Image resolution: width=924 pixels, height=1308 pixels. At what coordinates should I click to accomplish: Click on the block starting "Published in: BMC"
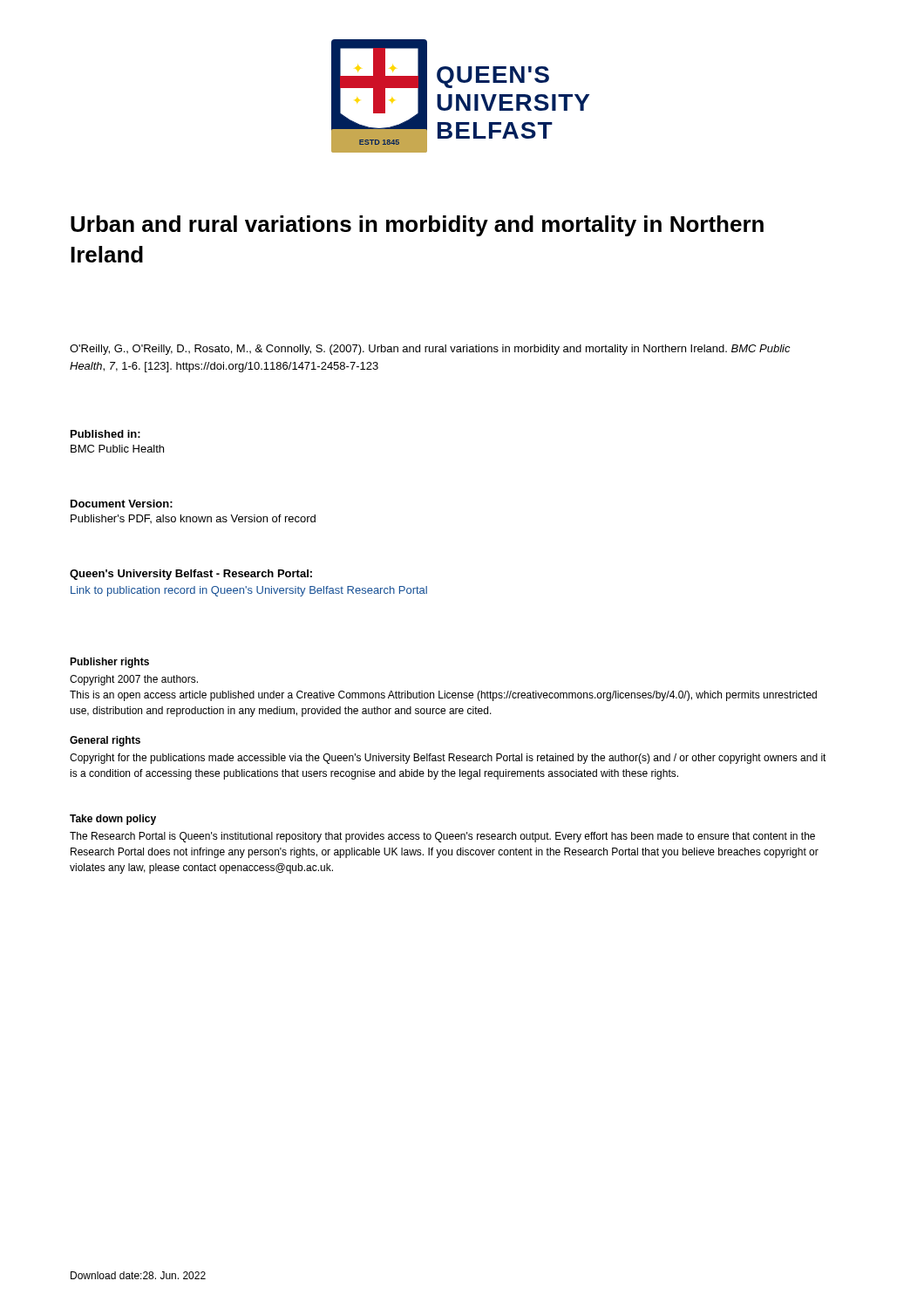tap(105, 434)
